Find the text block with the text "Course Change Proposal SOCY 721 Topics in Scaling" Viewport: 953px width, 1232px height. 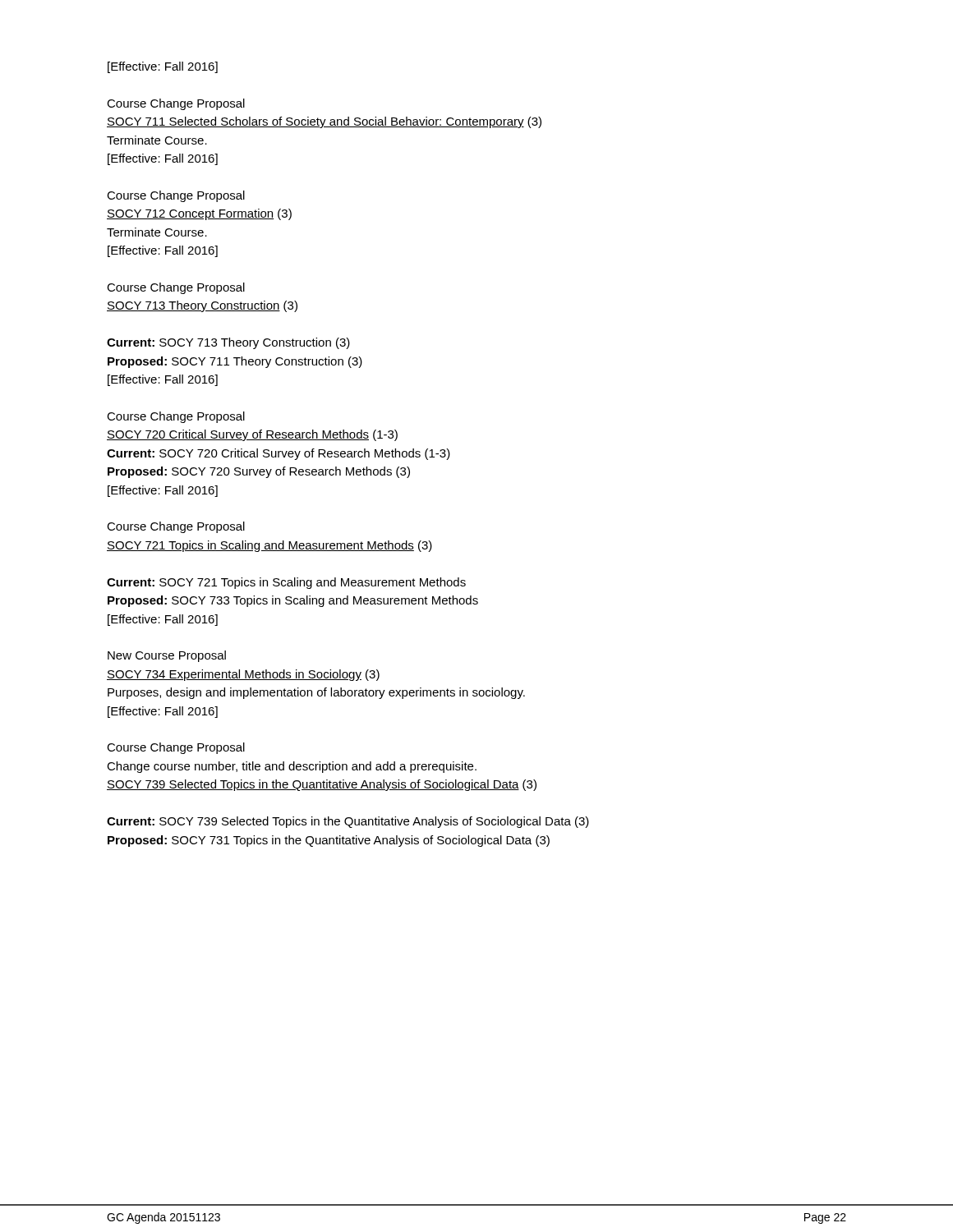click(176, 527)
